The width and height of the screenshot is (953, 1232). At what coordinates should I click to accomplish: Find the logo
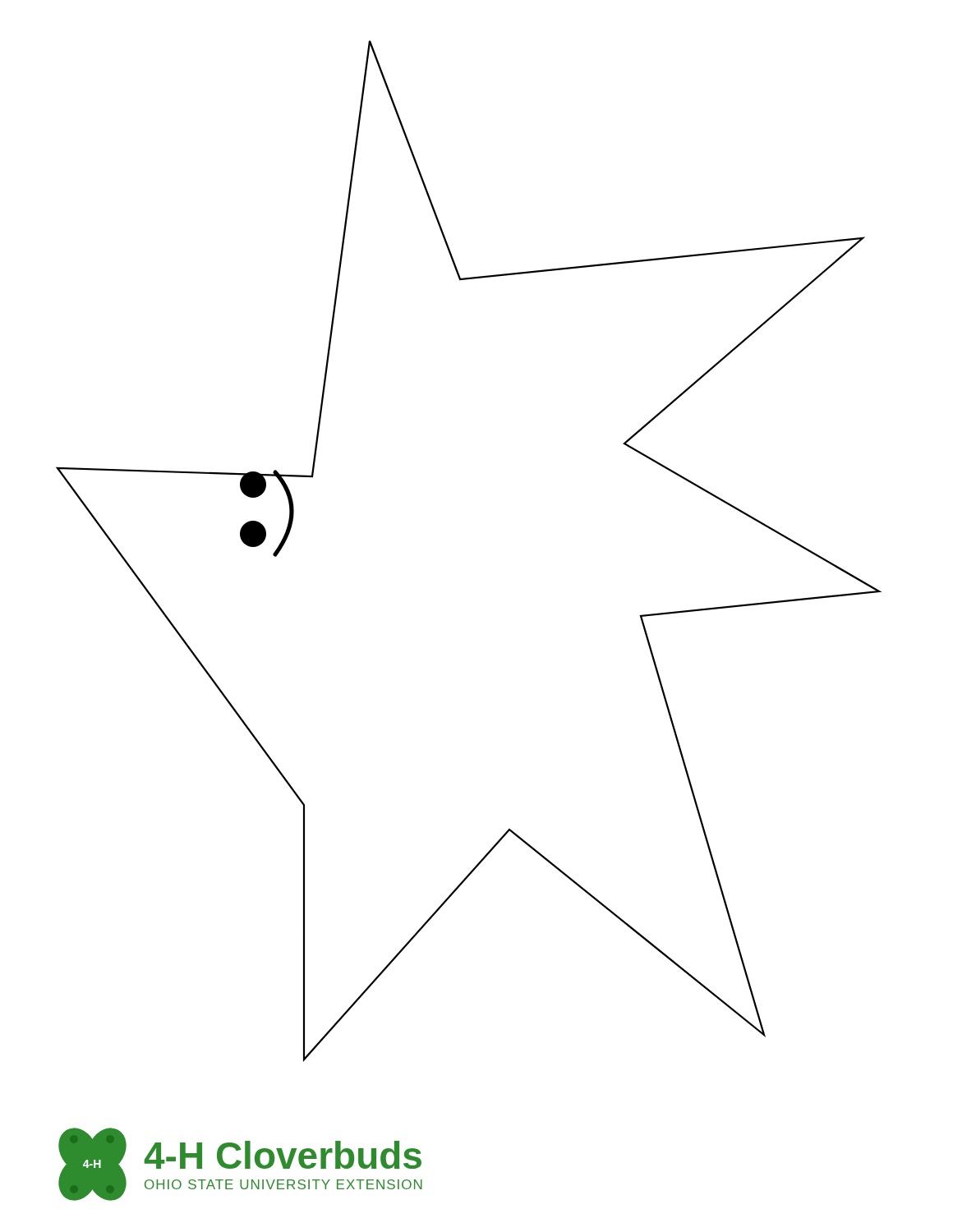click(x=237, y=1164)
